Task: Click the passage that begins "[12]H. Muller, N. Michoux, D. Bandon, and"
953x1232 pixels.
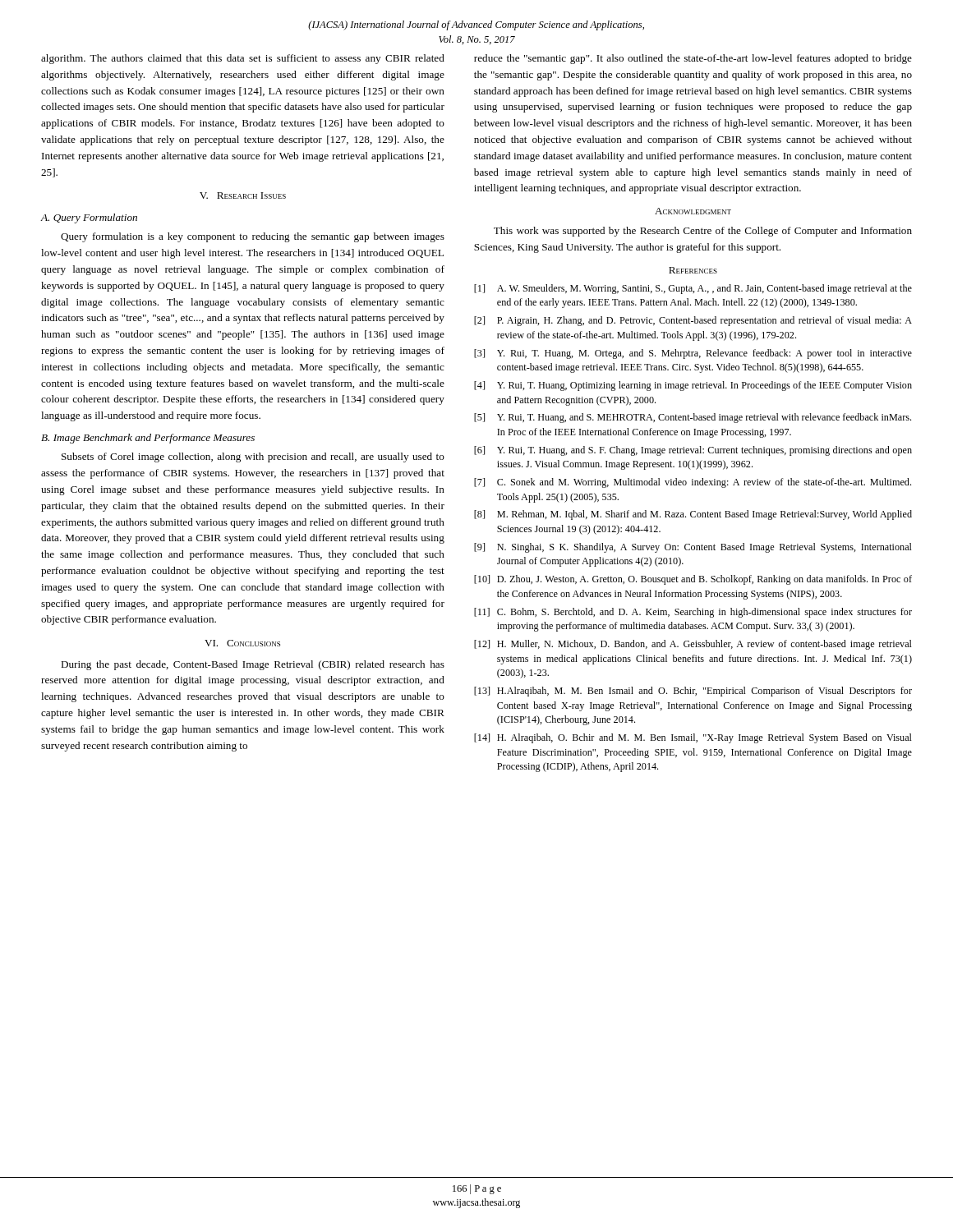Action: pos(693,659)
